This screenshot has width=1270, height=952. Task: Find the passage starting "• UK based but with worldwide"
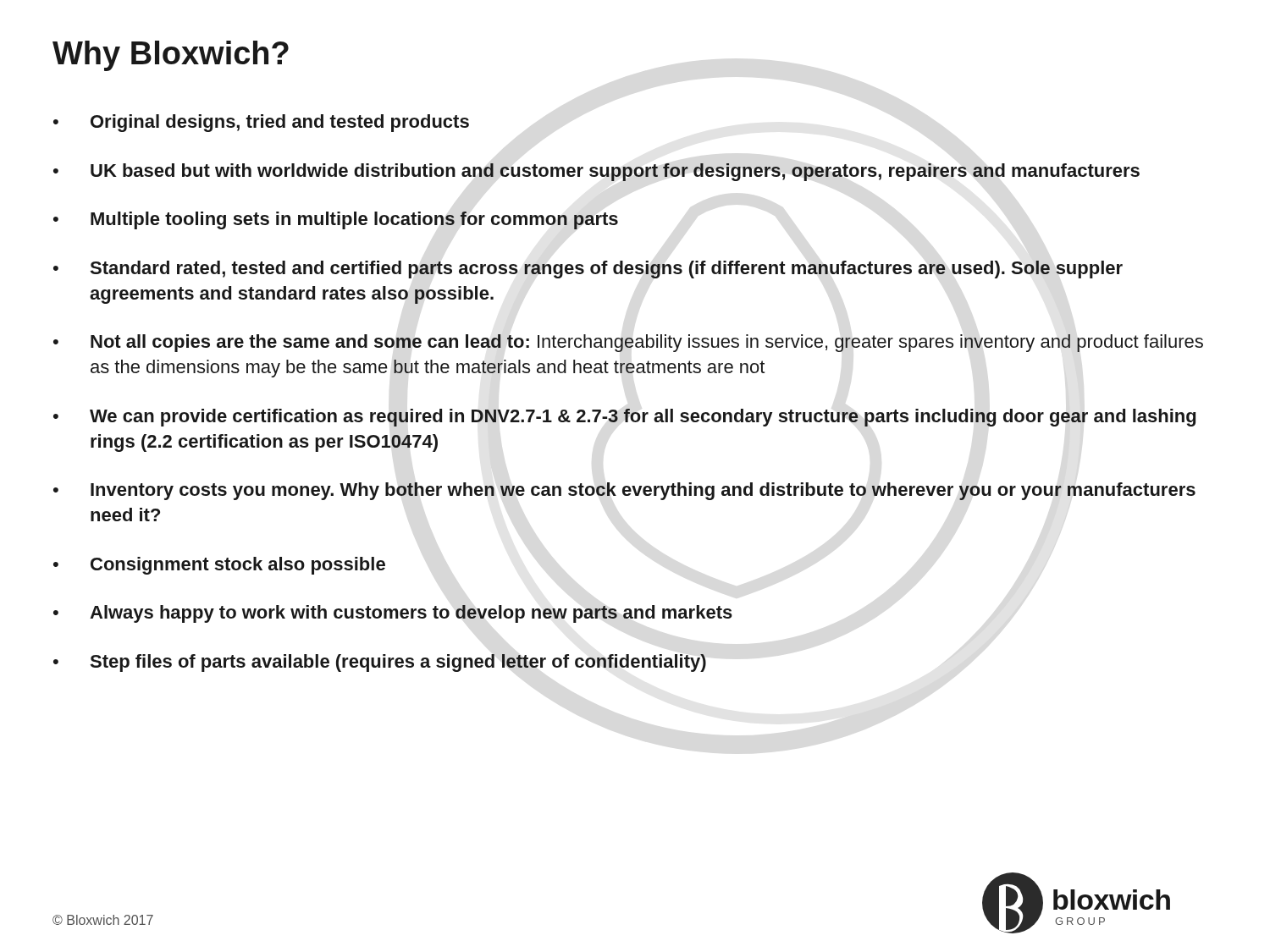pos(596,171)
